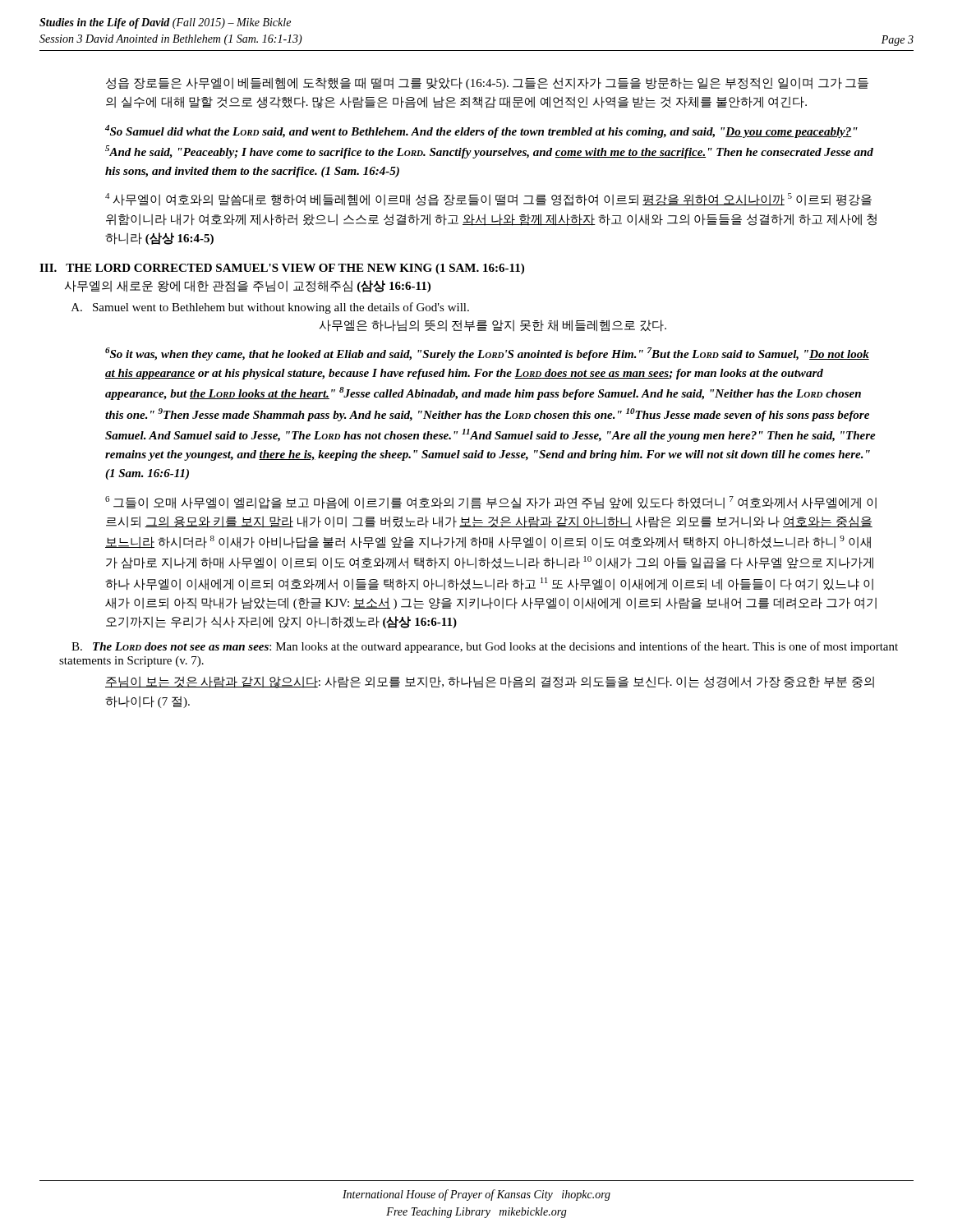This screenshot has height=1232, width=953.
Task: Click the passage that begins "4 사무엘이 여호와의 말씀대로 행하여 베들레헴에"
Action: click(492, 218)
